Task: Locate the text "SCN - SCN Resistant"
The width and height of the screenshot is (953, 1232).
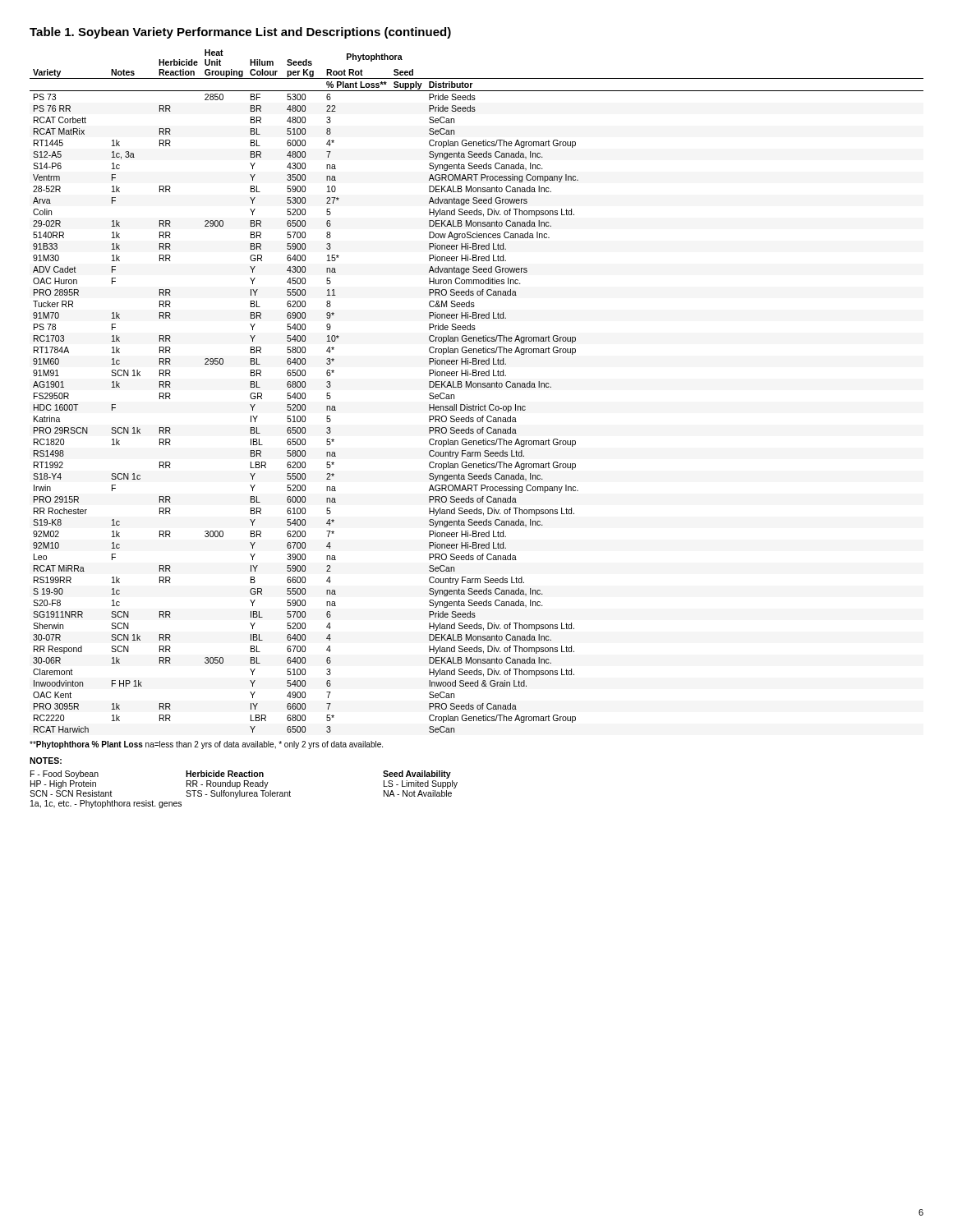Action: point(71,793)
